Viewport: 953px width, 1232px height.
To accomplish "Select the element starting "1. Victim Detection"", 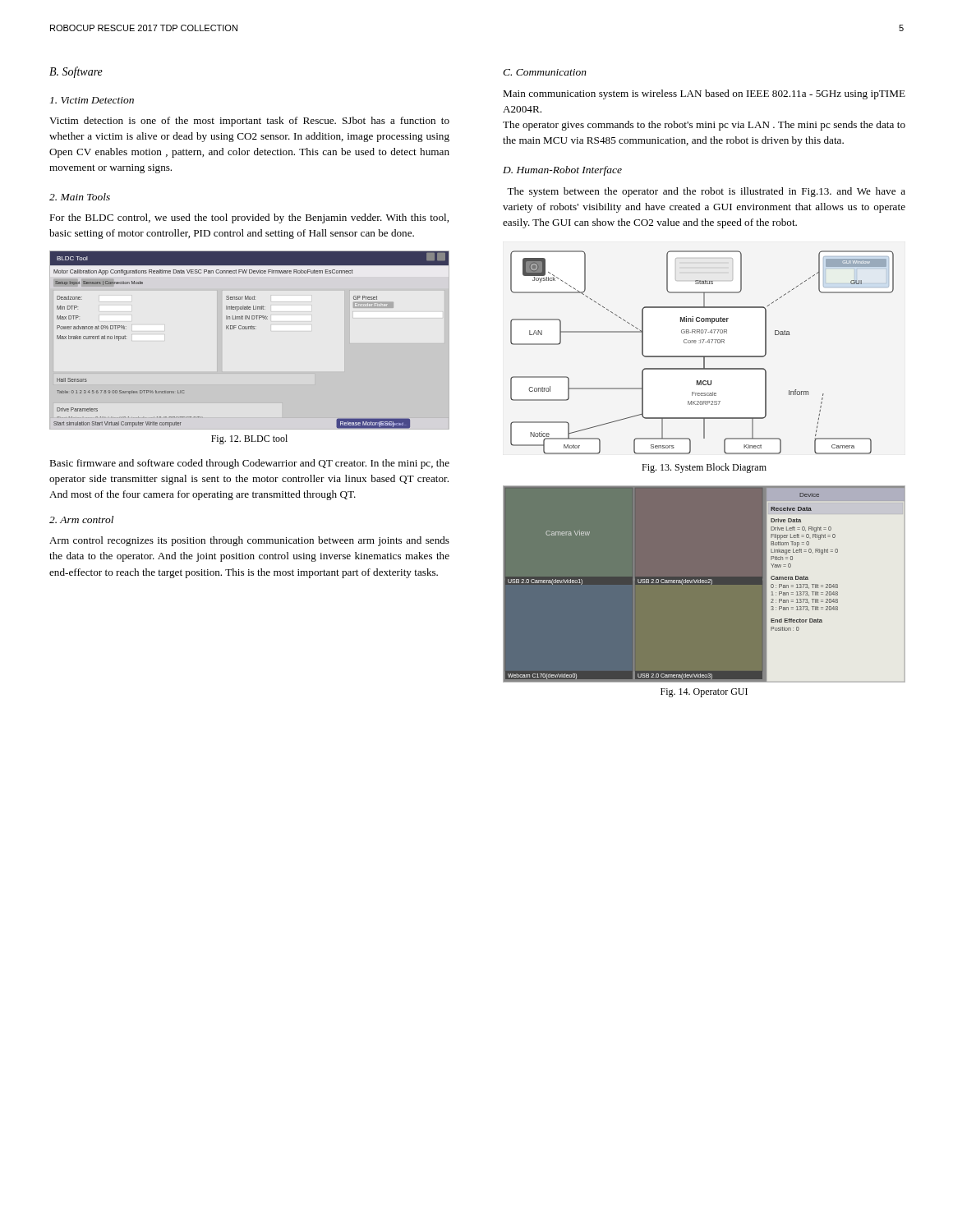I will [x=92, y=100].
